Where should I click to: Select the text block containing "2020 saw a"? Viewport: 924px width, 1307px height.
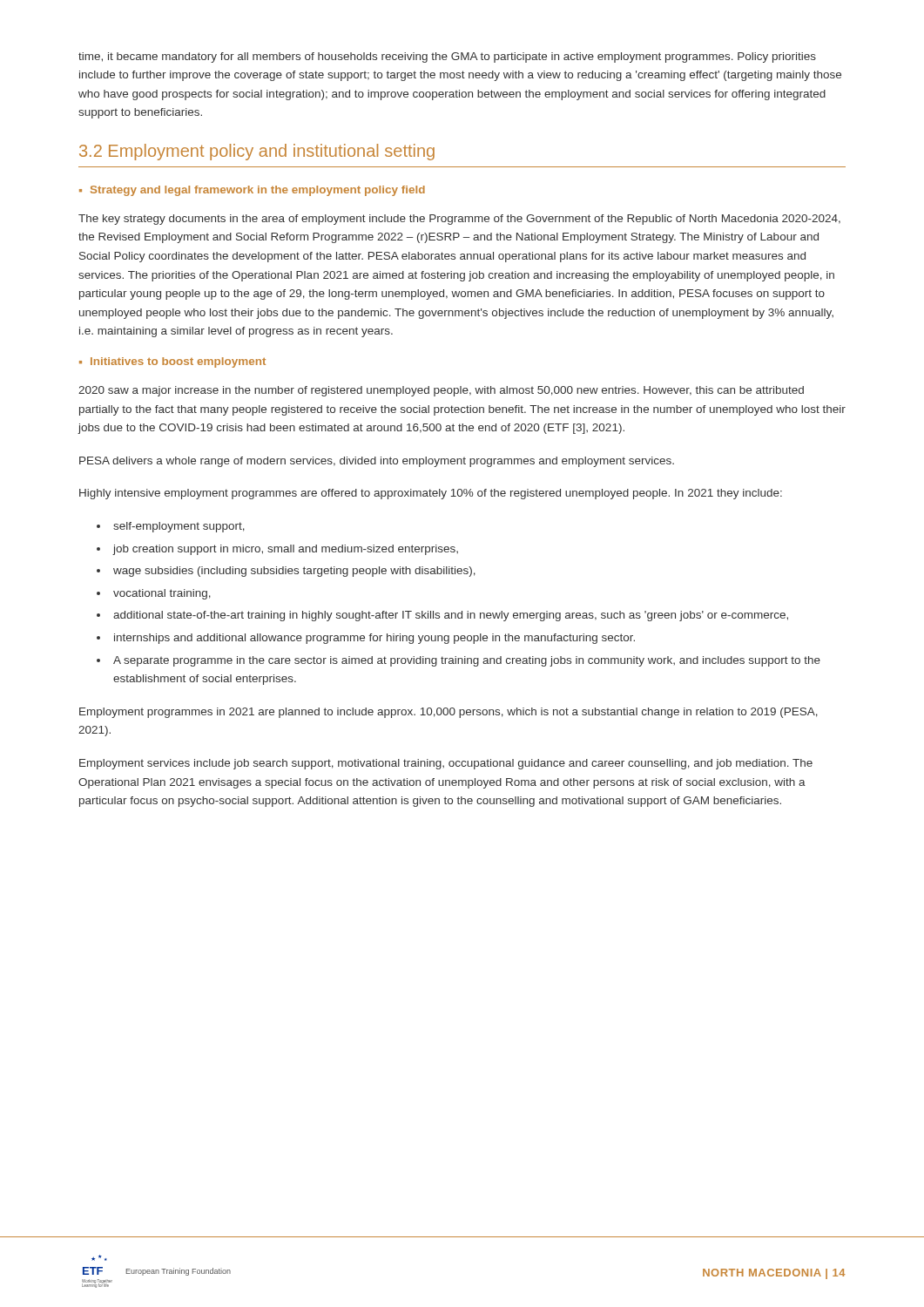click(x=462, y=409)
